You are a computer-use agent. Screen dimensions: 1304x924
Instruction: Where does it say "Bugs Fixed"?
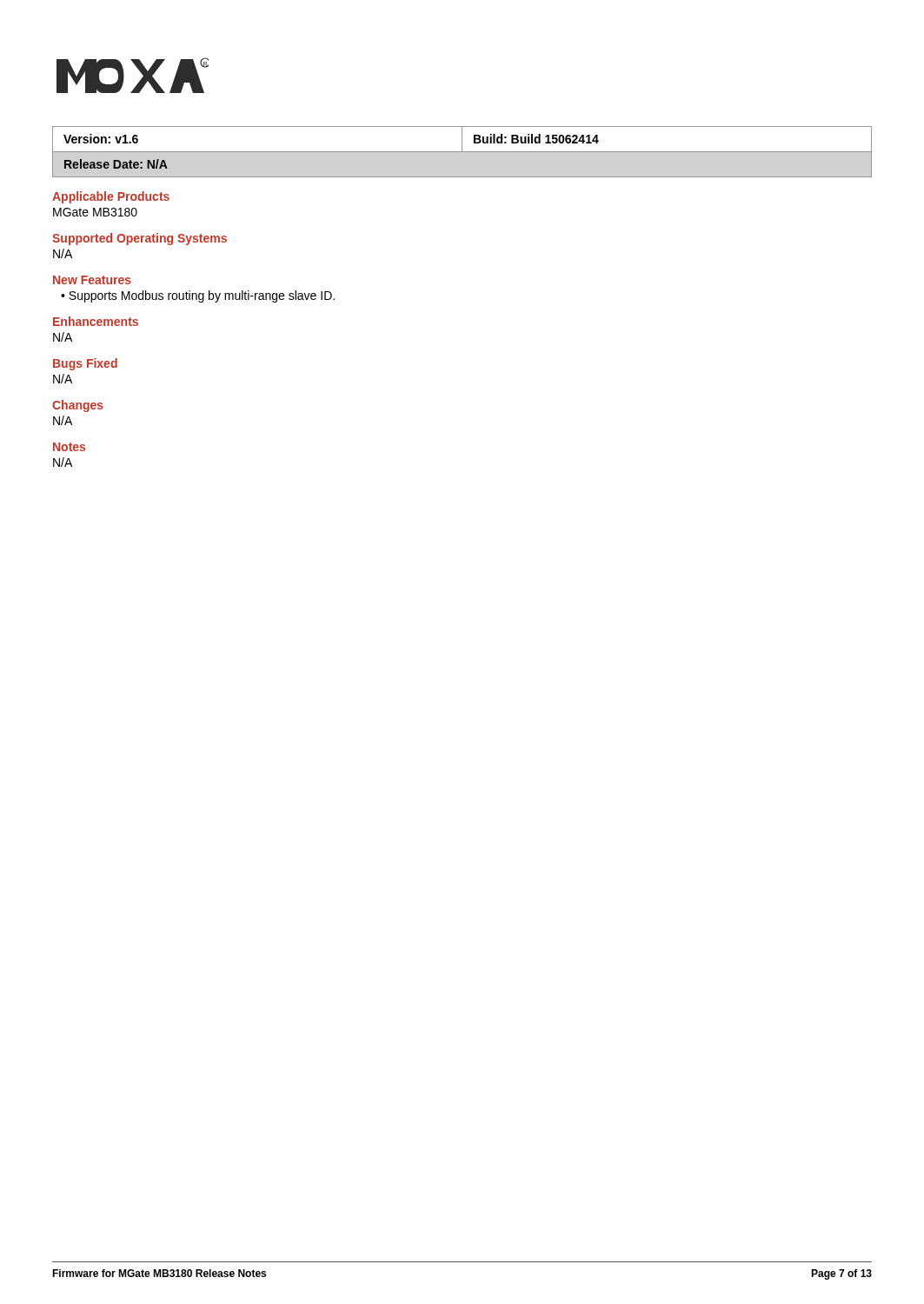(85, 363)
